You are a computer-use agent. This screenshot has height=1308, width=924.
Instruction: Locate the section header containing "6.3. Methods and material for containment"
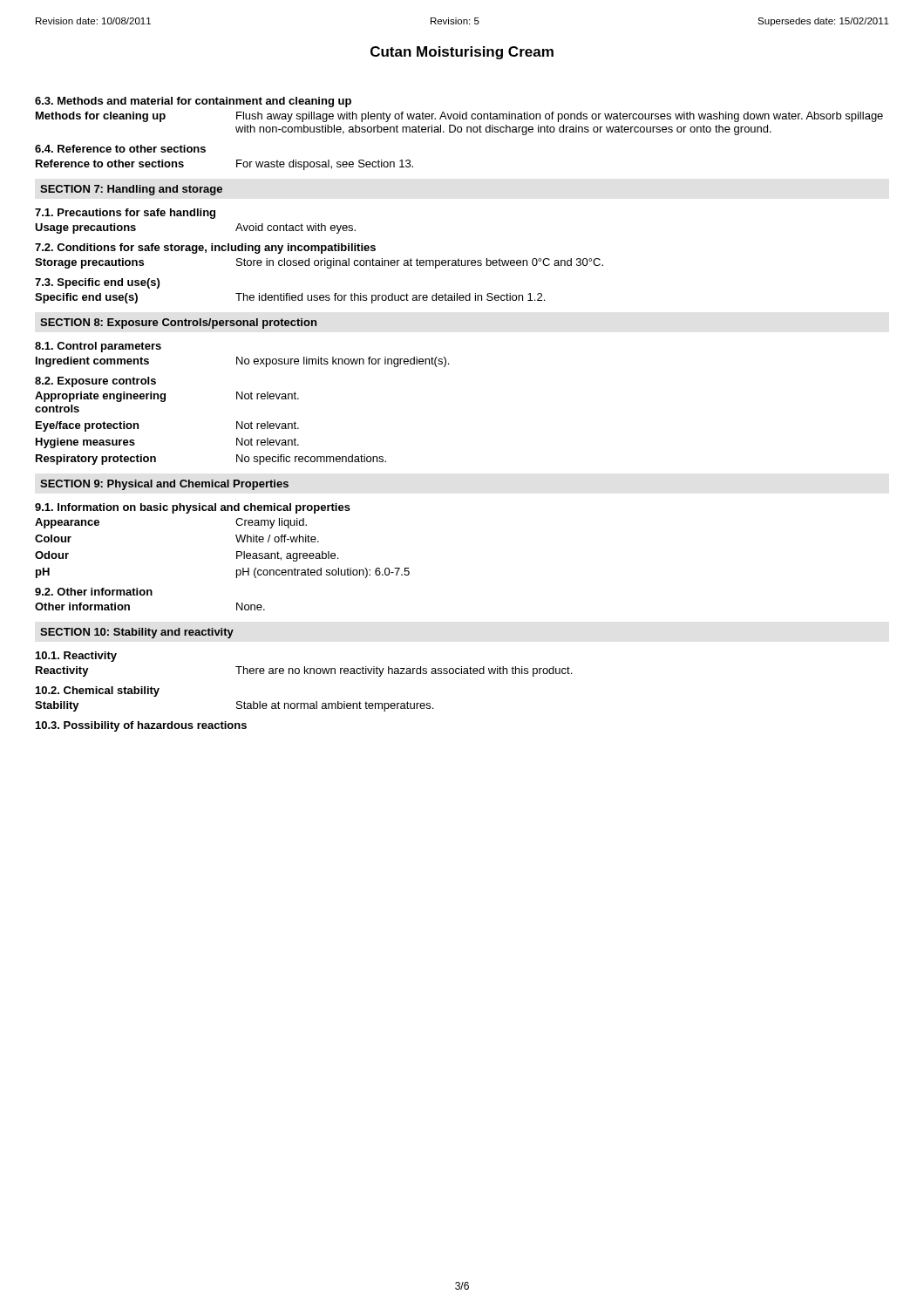193,101
